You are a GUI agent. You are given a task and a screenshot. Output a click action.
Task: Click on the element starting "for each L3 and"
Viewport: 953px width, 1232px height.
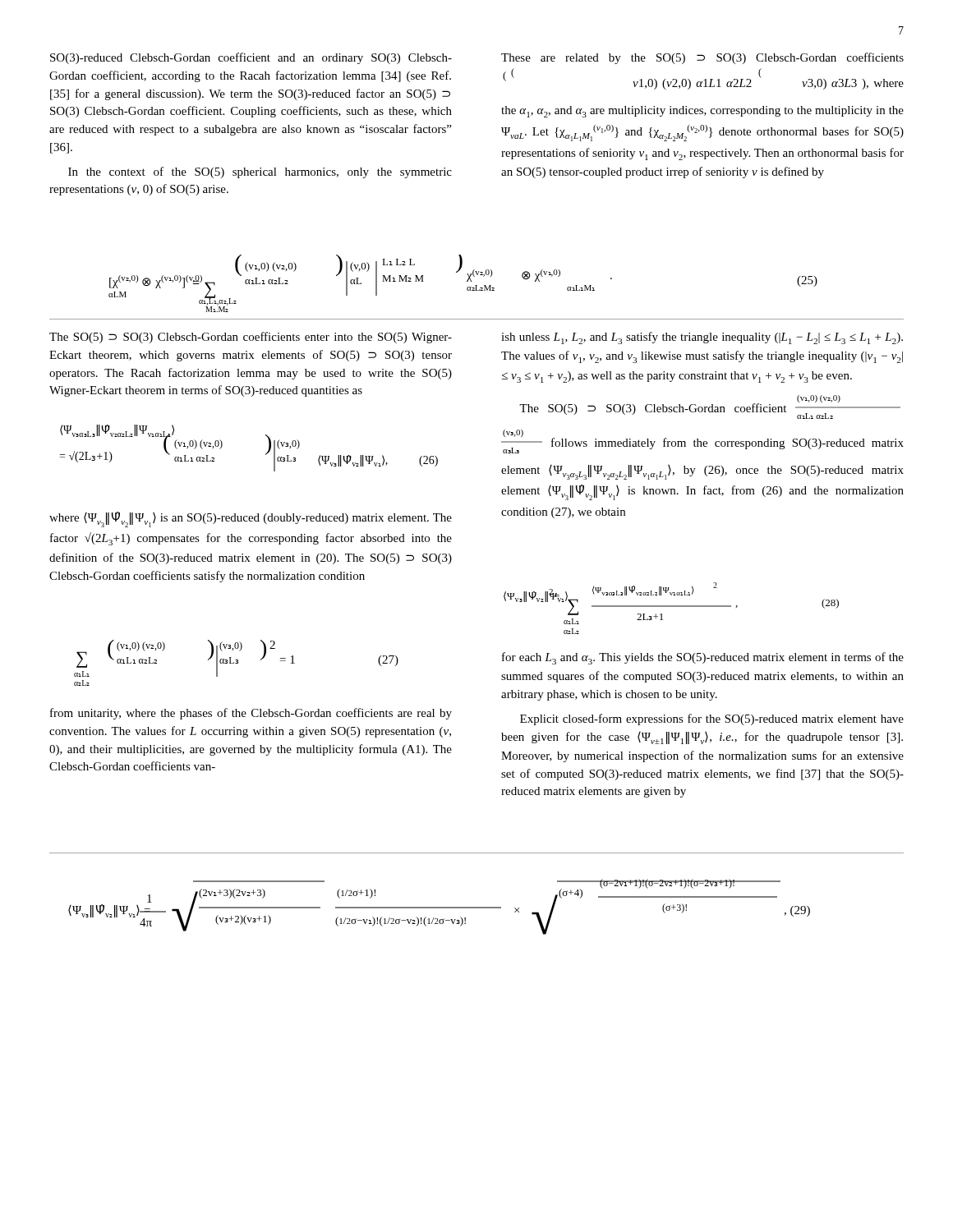[702, 725]
